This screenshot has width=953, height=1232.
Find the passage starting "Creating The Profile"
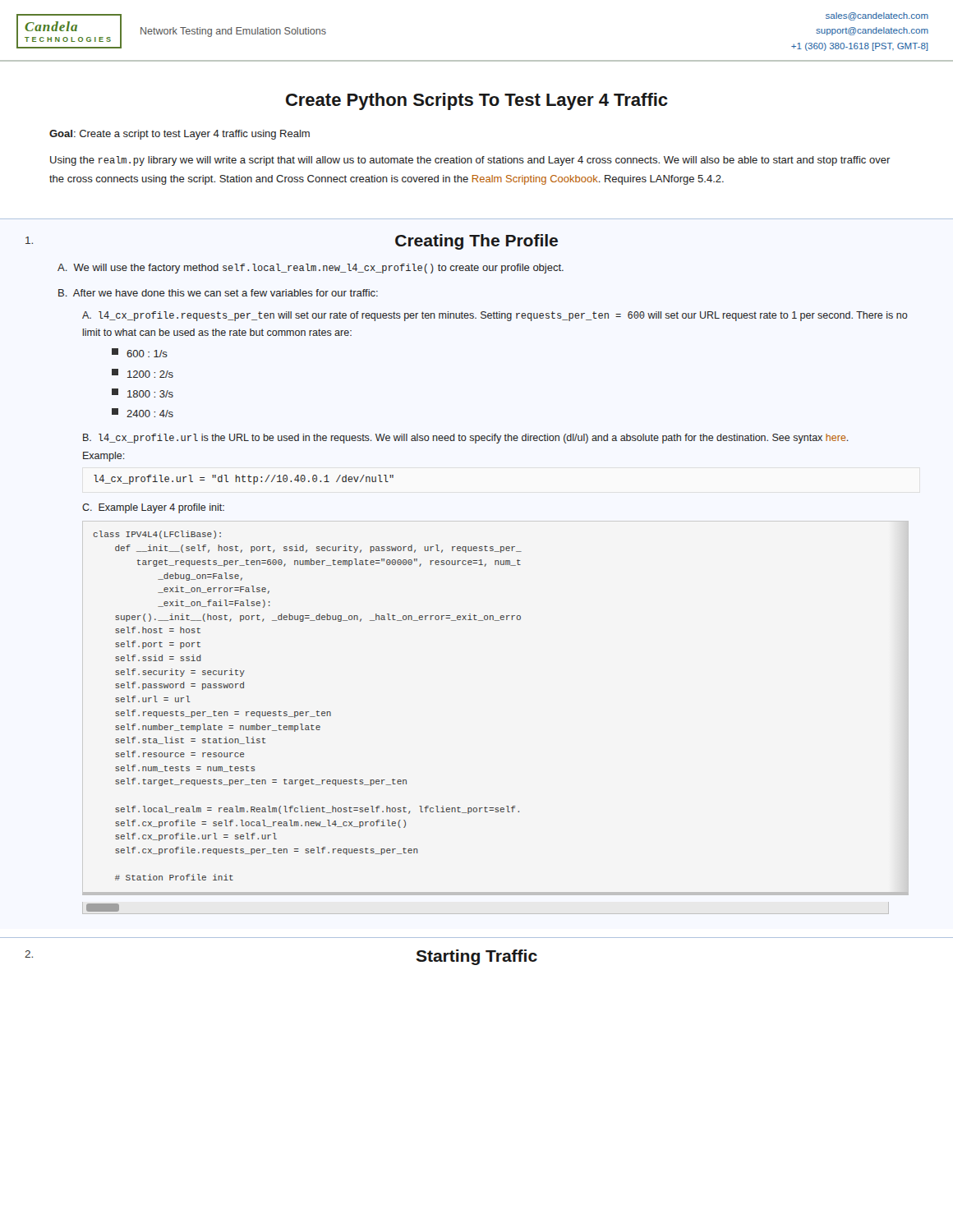(x=476, y=241)
